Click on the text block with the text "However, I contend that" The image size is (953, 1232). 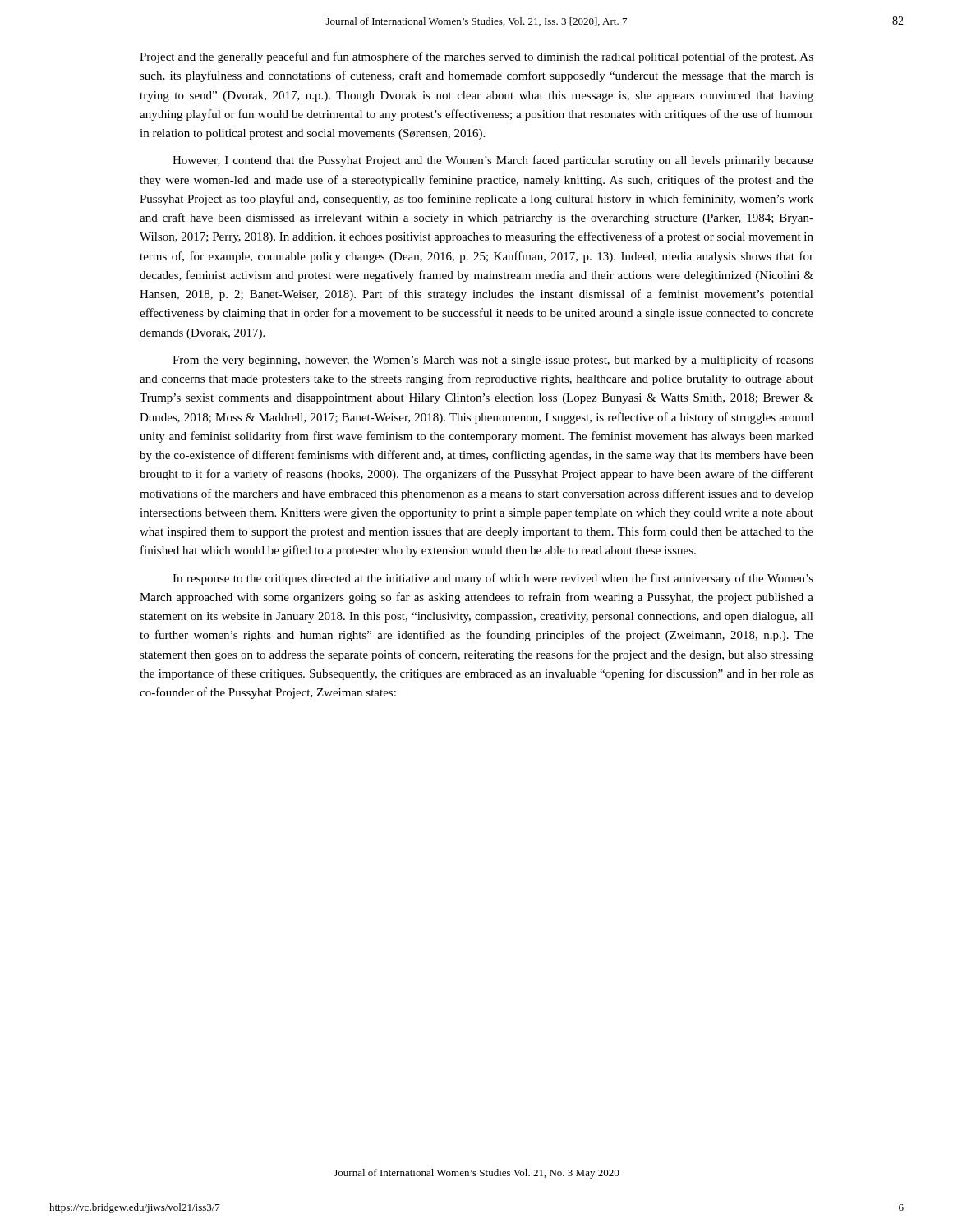click(476, 246)
